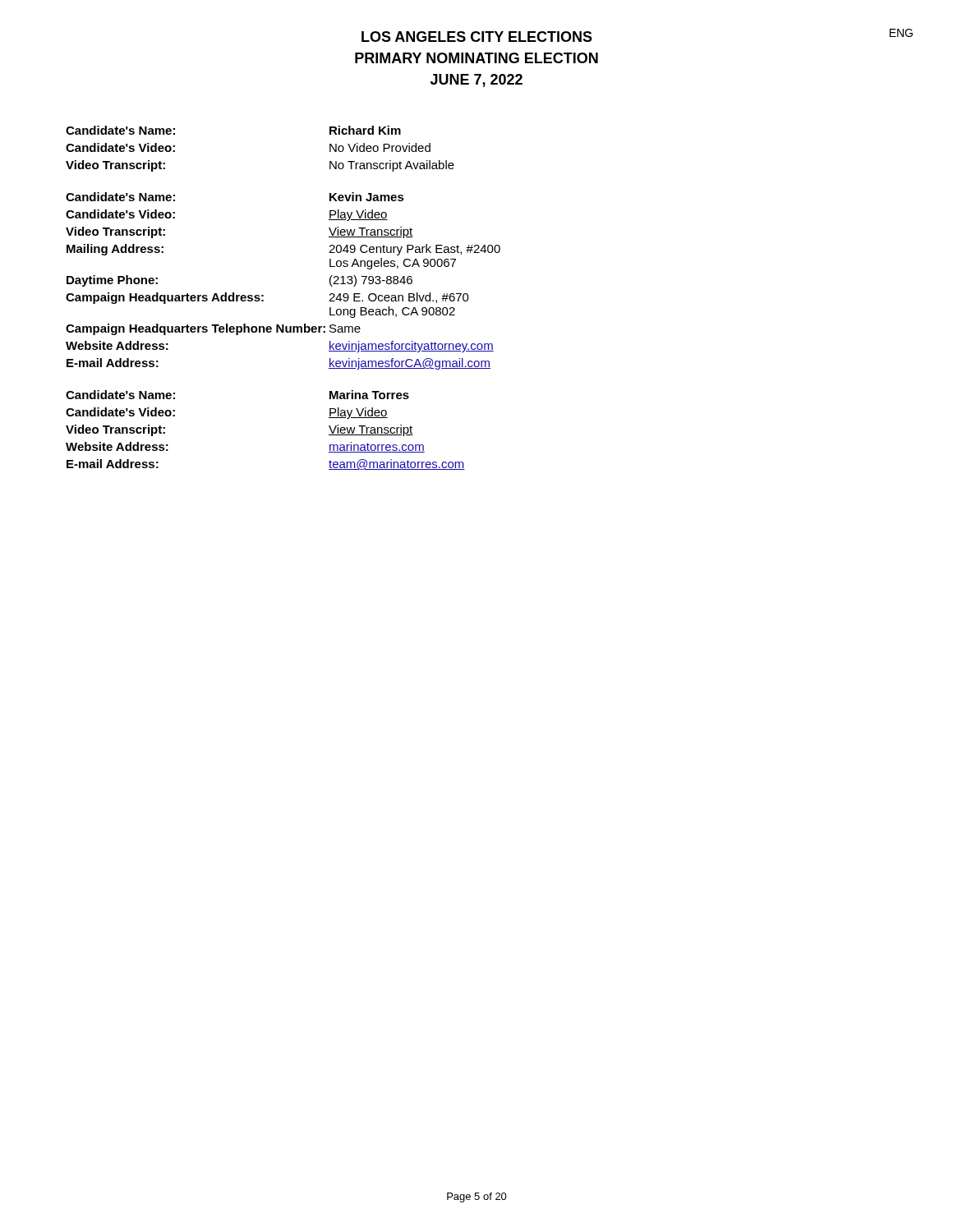Locate the block of text that opens with "Candidate's Name: Marina Torres Candidate's Video: Play Video"
The height and width of the screenshot is (1232, 953).
click(x=122, y=394)
